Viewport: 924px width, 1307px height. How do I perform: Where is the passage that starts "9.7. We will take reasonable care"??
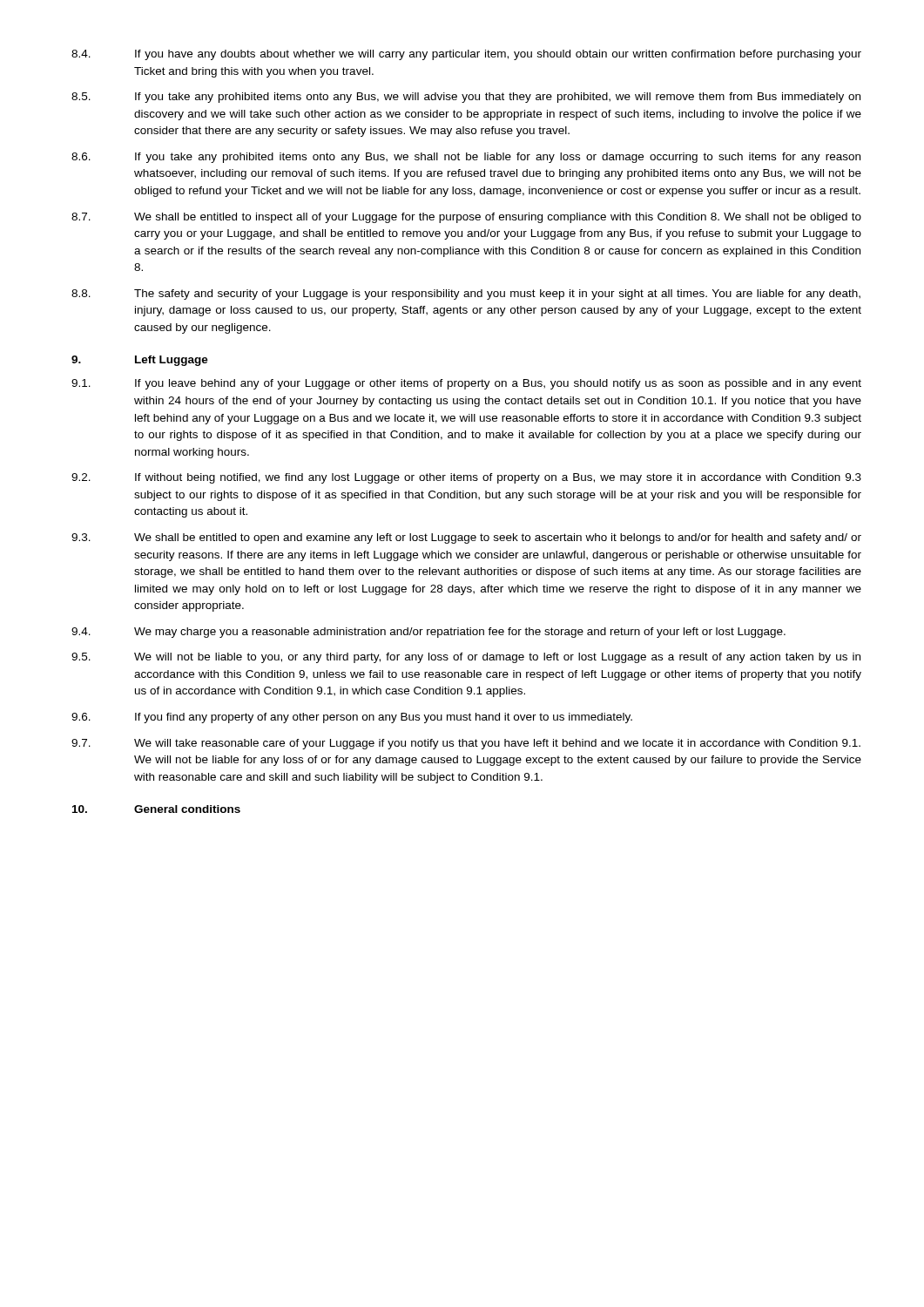[462, 760]
